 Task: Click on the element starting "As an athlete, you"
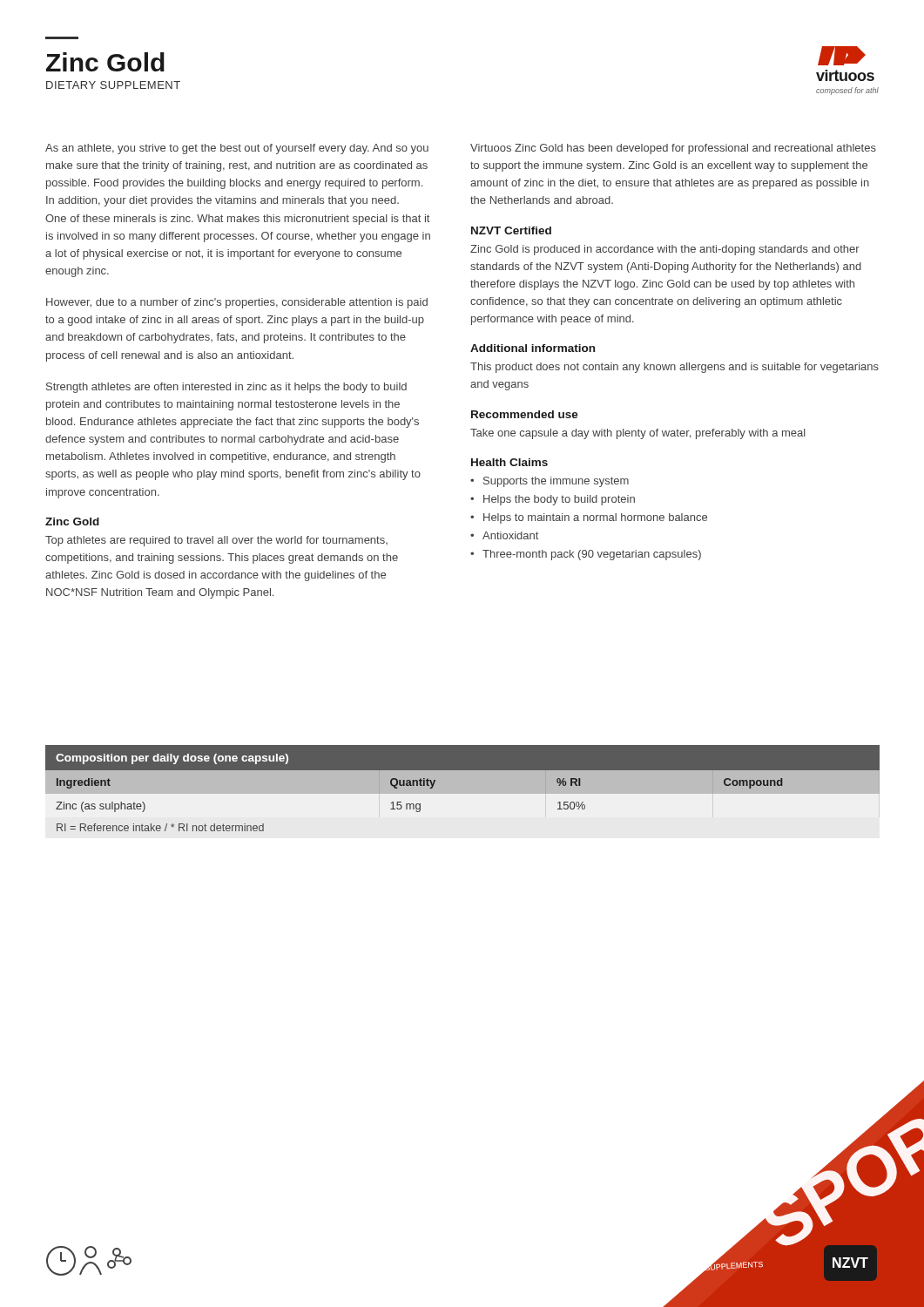pos(238,209)
